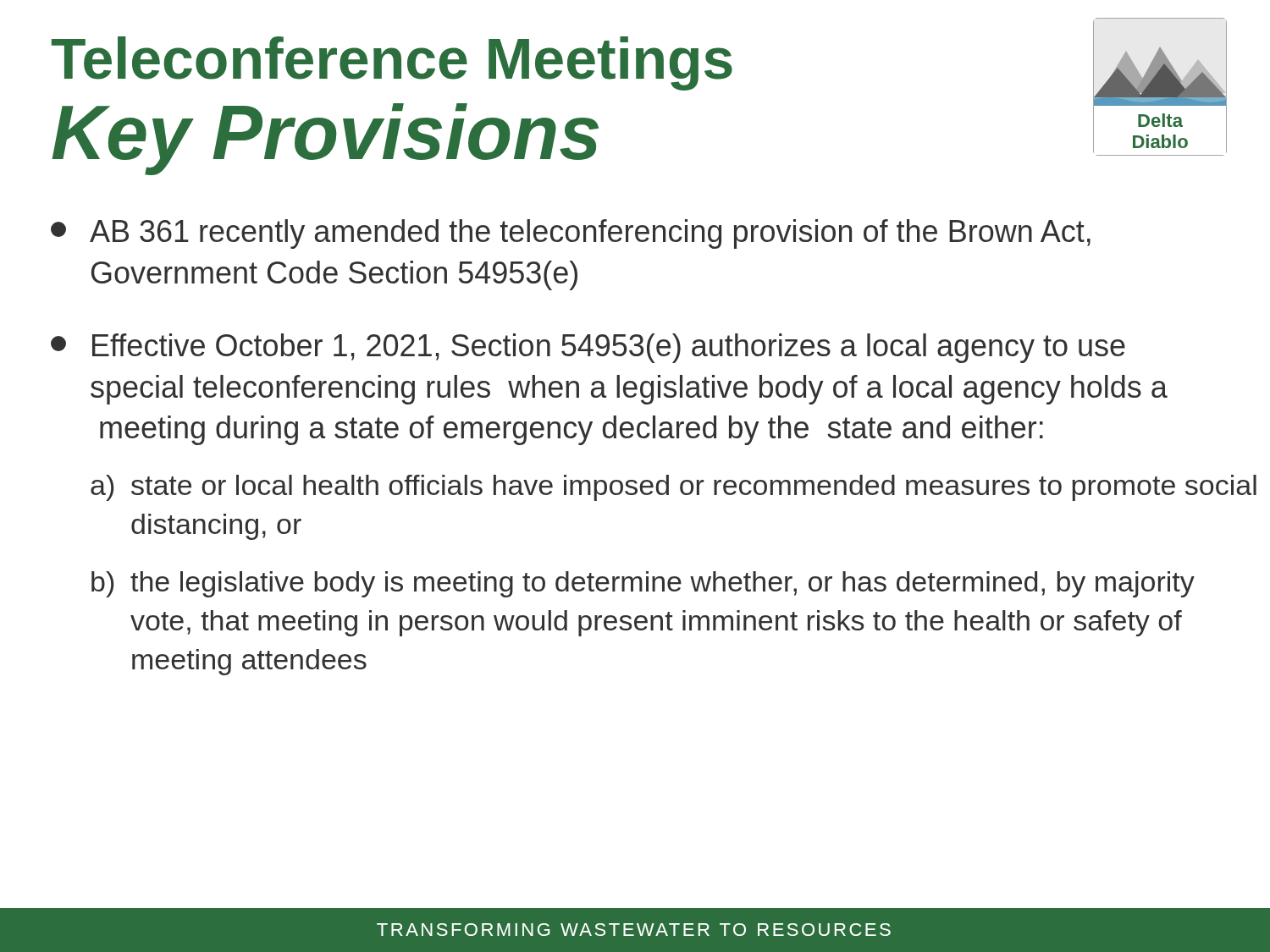1270x952 pixels.
Task: Find the list item containing "Effective October 1, 2021,"
Action: point(588,348)
